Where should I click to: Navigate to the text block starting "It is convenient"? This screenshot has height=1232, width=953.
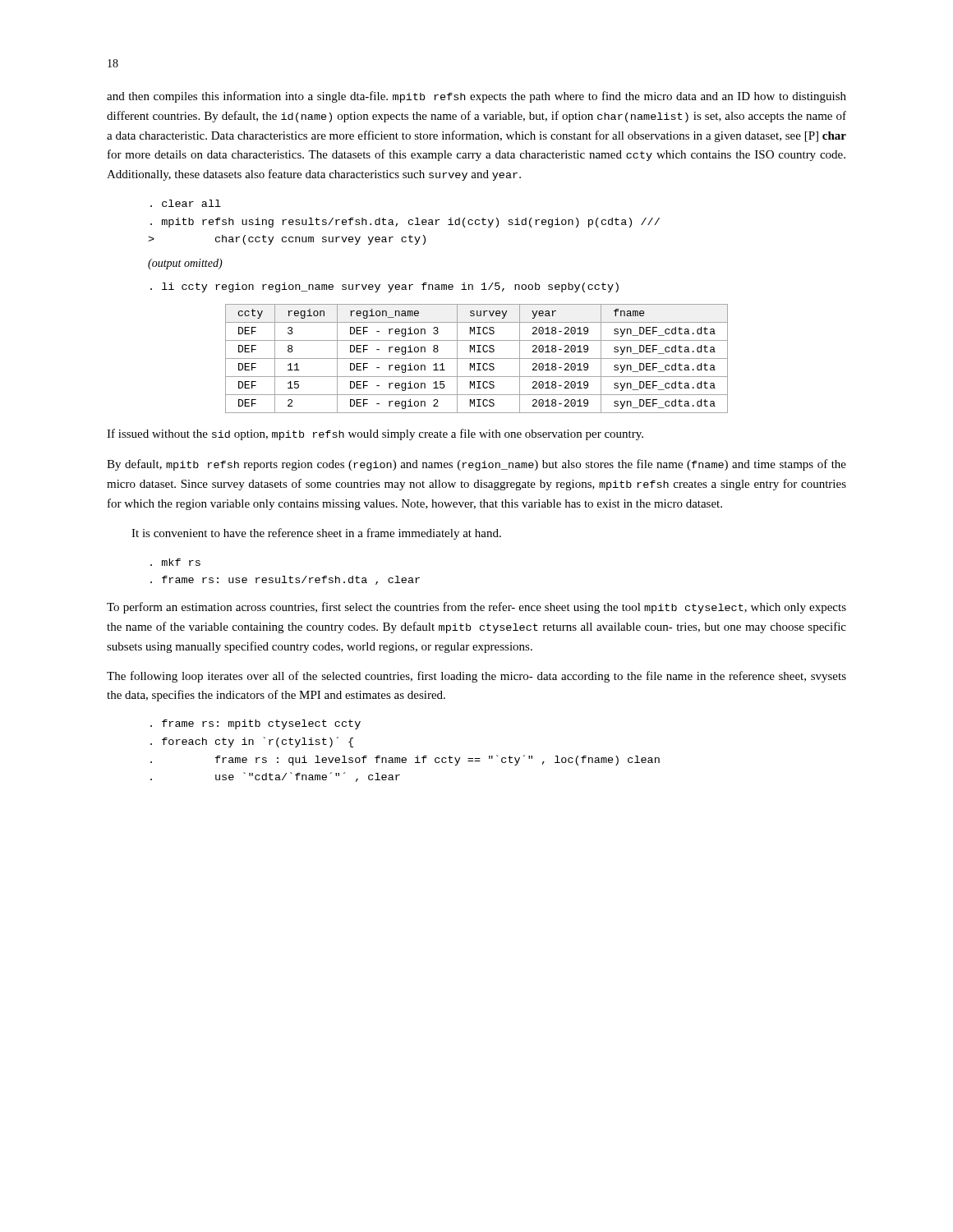point(489,534)
